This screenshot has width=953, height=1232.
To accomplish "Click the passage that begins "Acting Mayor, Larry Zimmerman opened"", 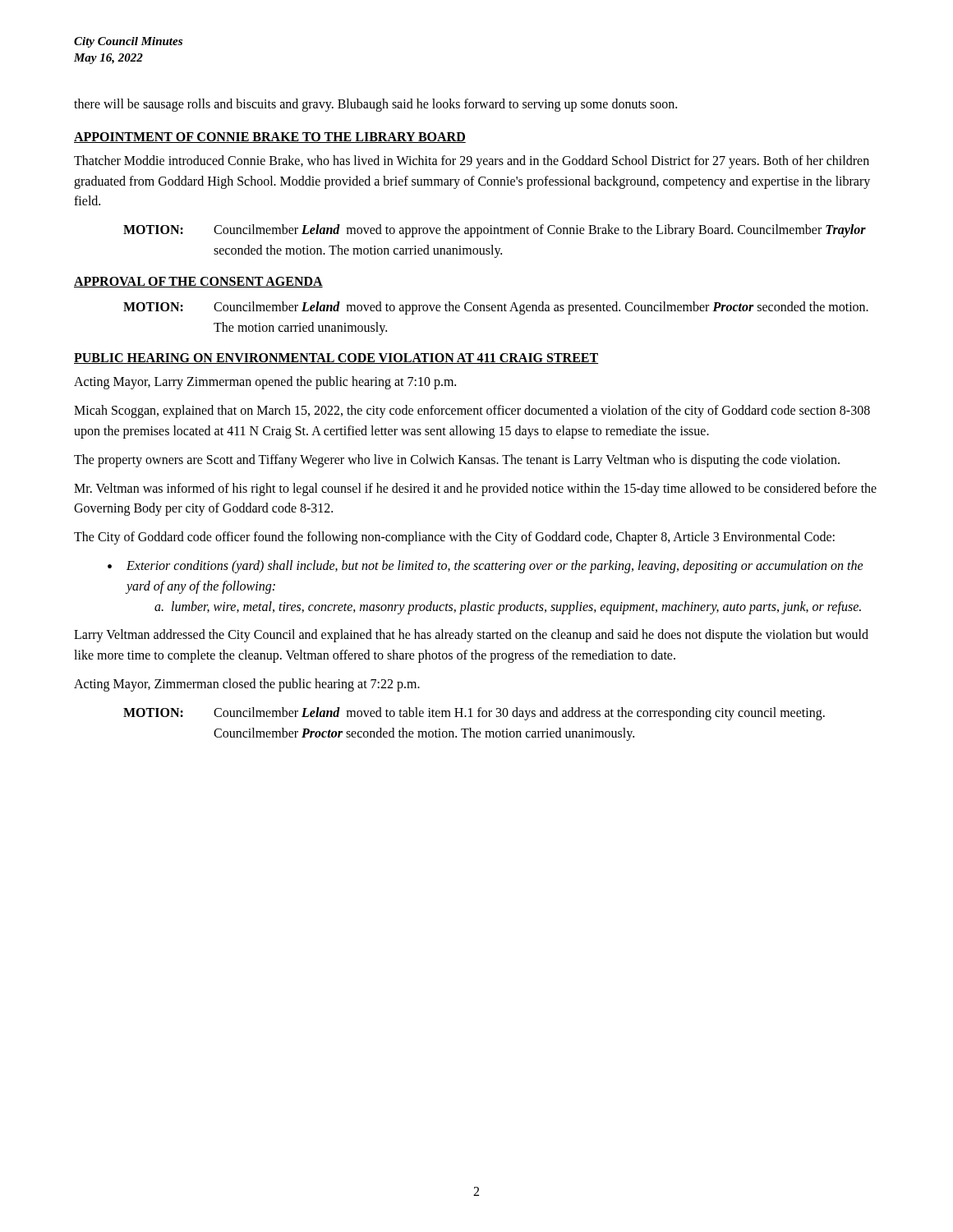I will coord(266,382).
